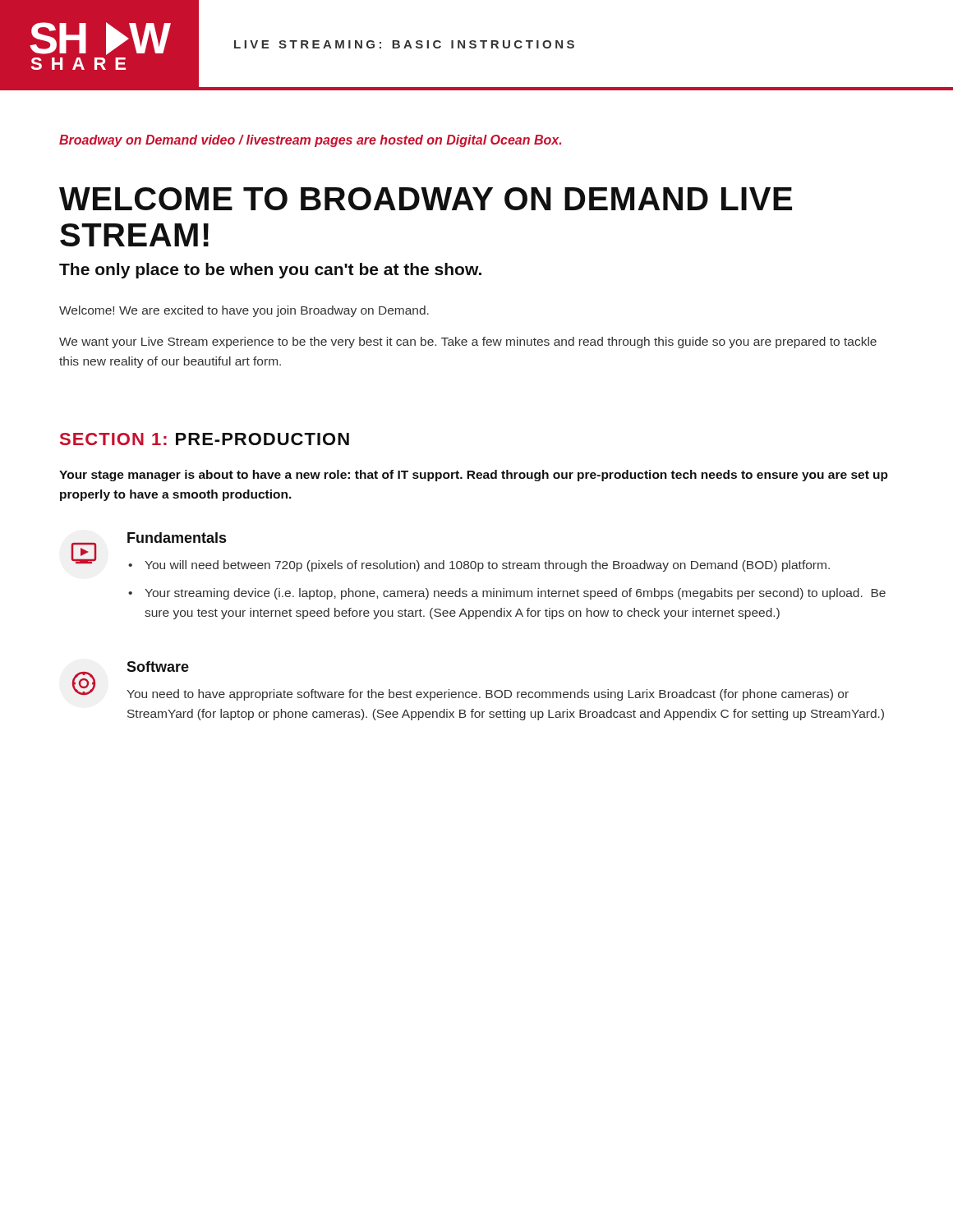Point to the text starting "• You will need between 720p (pixels of"

[x=486, y=565]
